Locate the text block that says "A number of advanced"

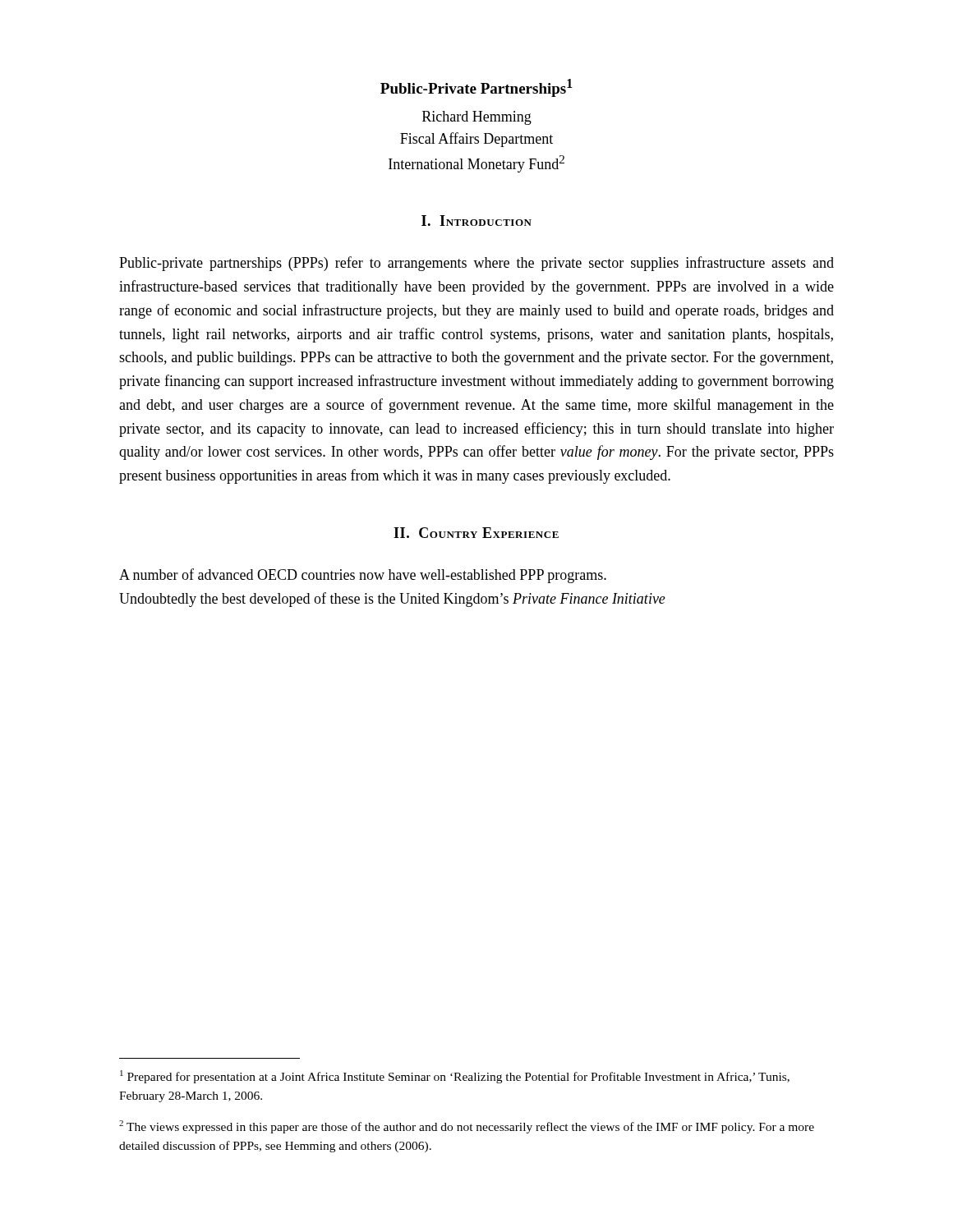tap(392, 587)
